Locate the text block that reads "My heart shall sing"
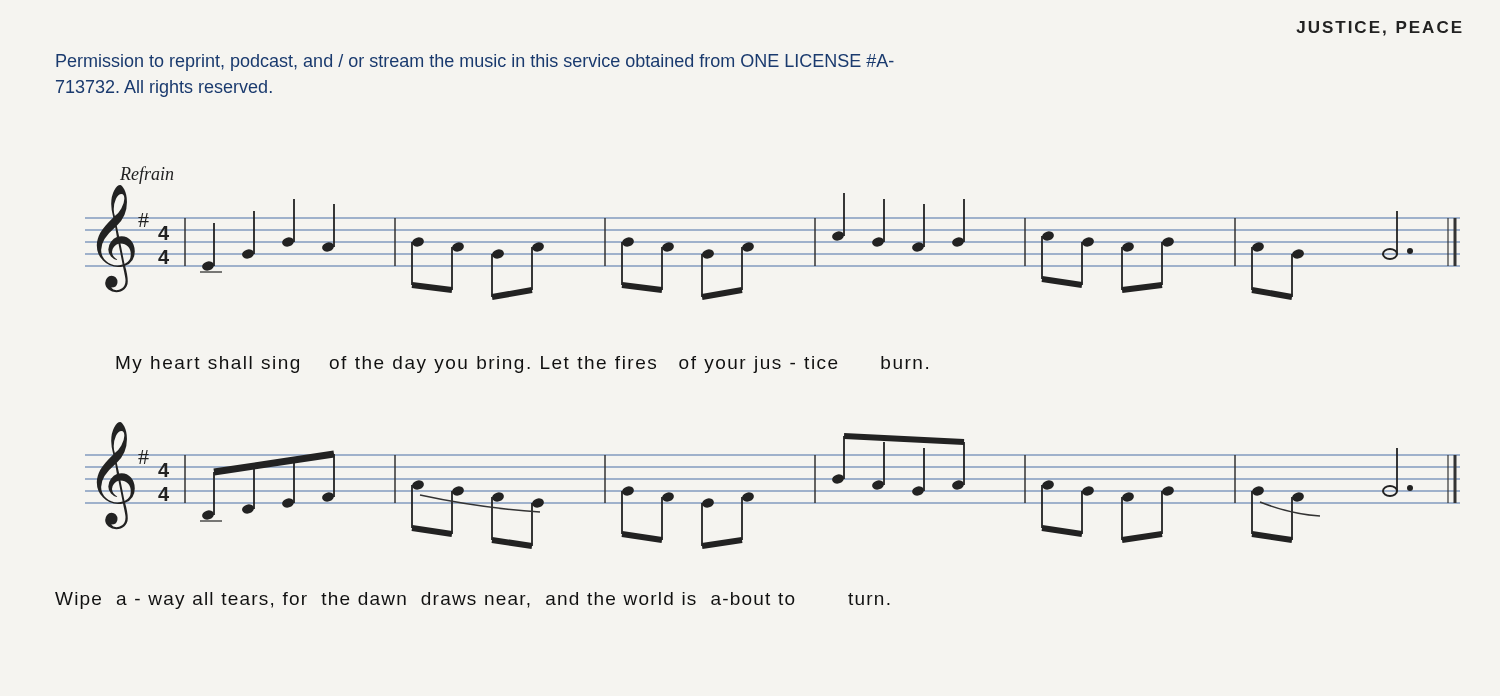 click(x=523, y=362)
